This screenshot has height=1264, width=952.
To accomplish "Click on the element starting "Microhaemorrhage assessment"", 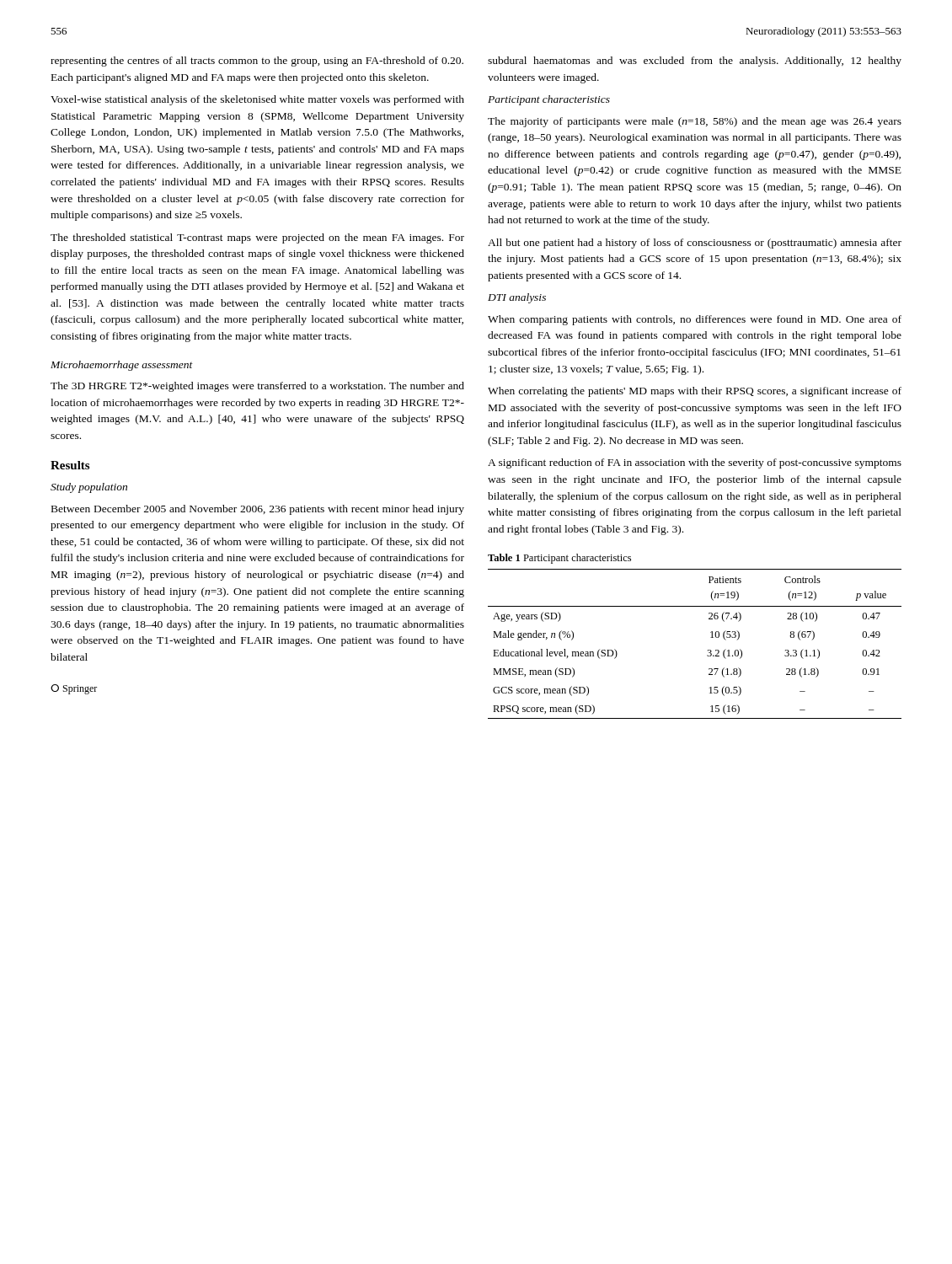I will [x=122, y=366].
